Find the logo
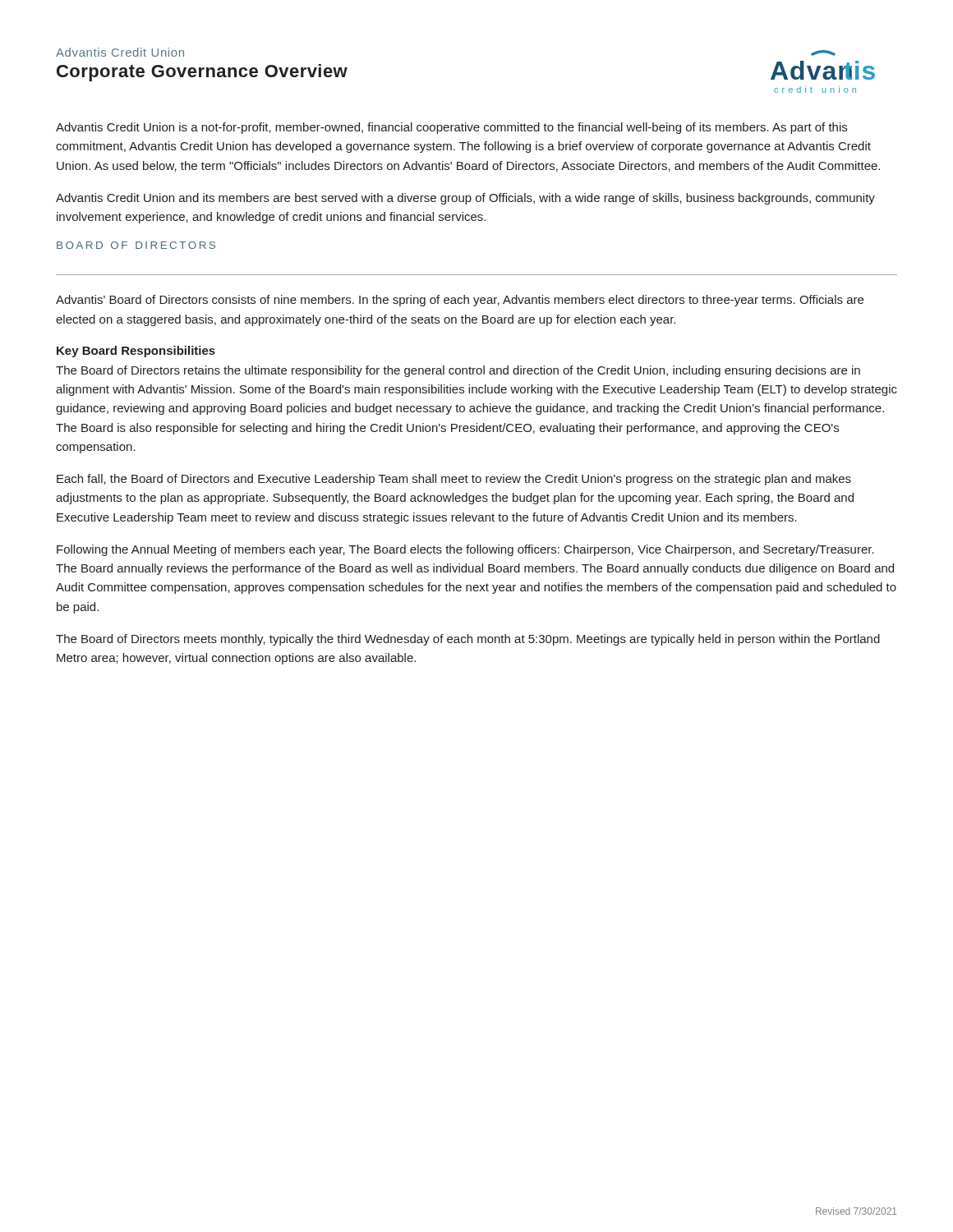 click(x=833, y=74)
